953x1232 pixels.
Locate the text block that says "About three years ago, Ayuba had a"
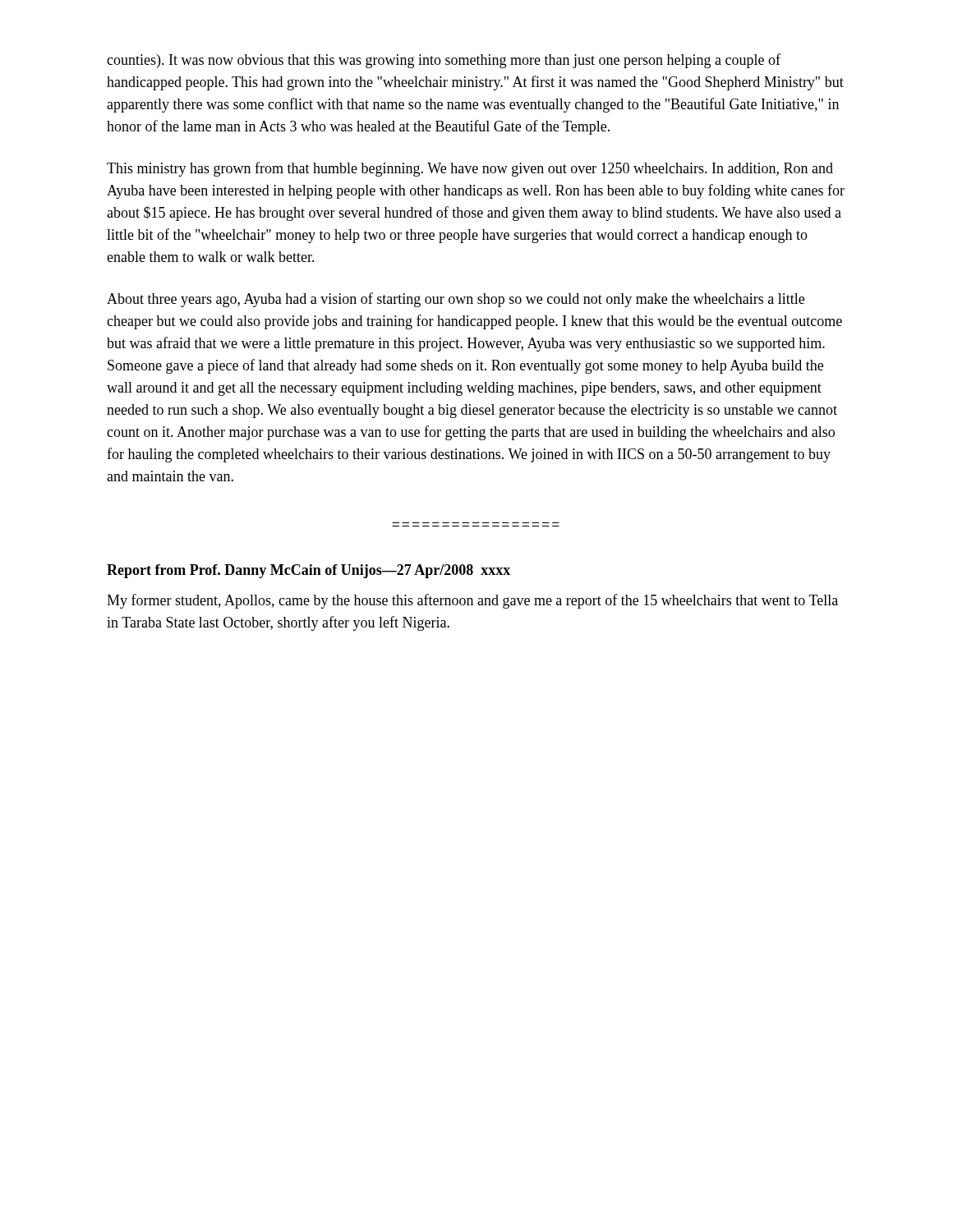tap(475, 388)
